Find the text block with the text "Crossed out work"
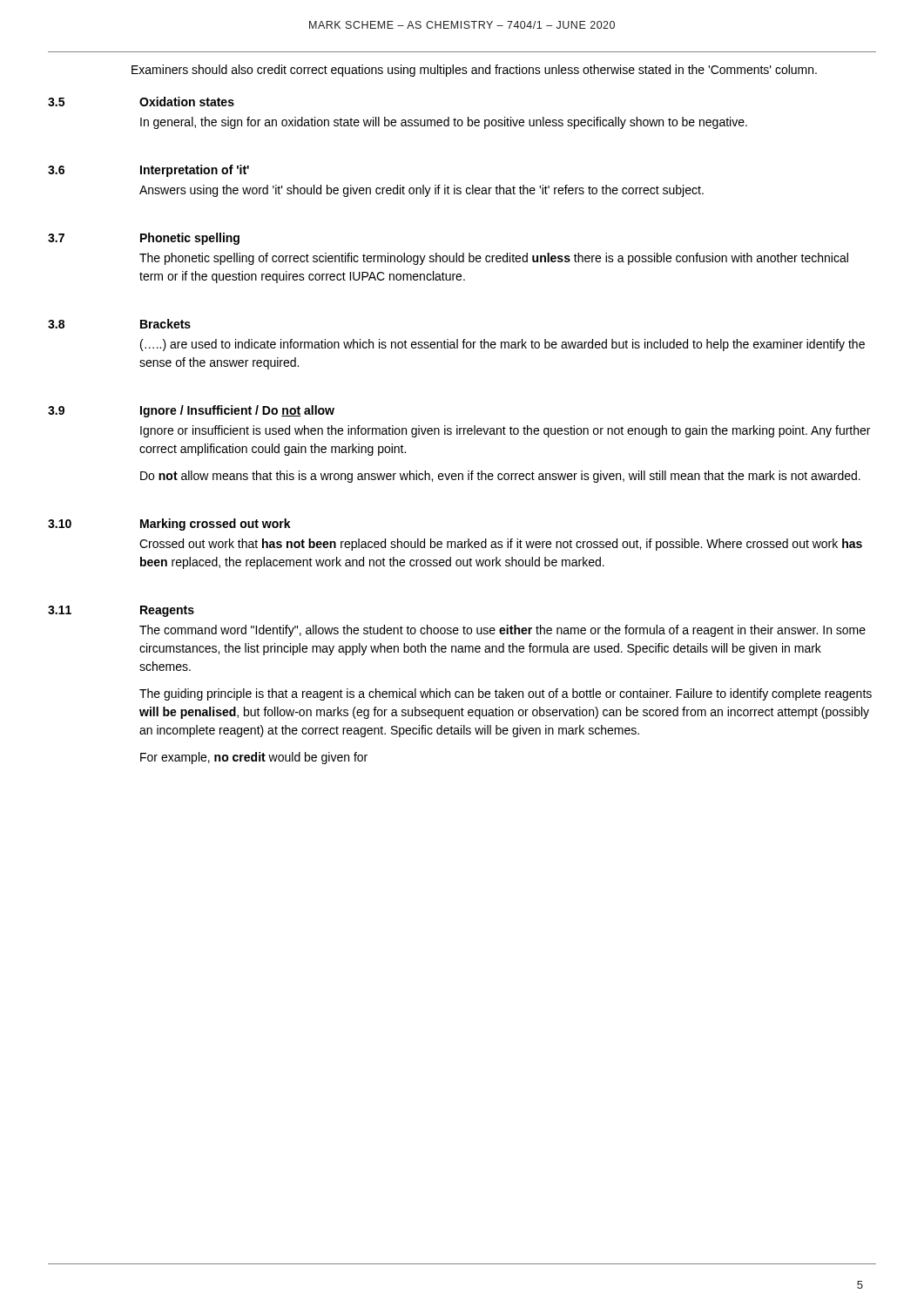The image size is (924, 1307). click(501, 553)
